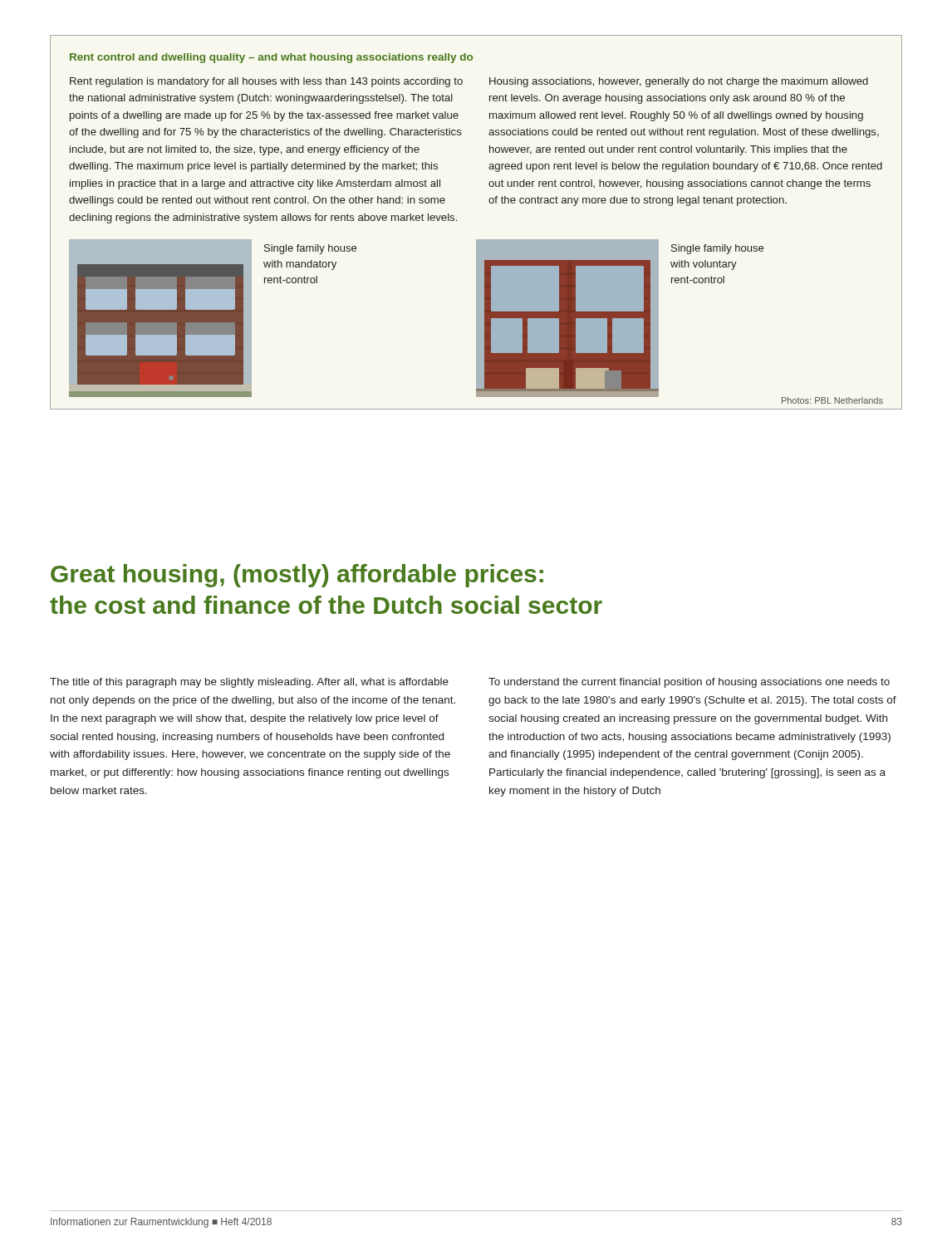Click on the text block starting "To understand the current financial position of housing"
Viewport: 952px width, 1246px height.
click(x=692, y=736)
